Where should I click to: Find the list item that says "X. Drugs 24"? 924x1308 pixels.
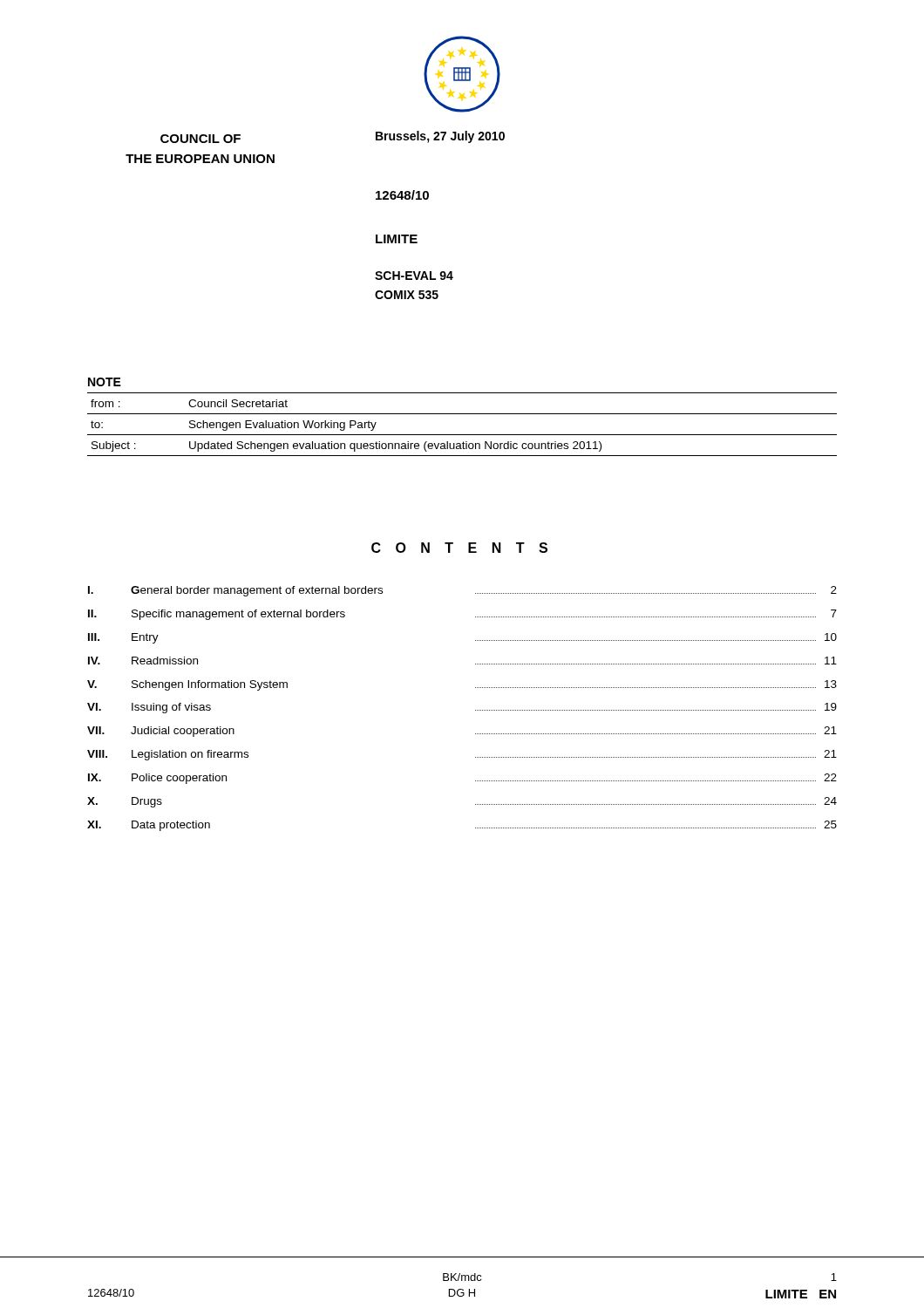[145, 802]
